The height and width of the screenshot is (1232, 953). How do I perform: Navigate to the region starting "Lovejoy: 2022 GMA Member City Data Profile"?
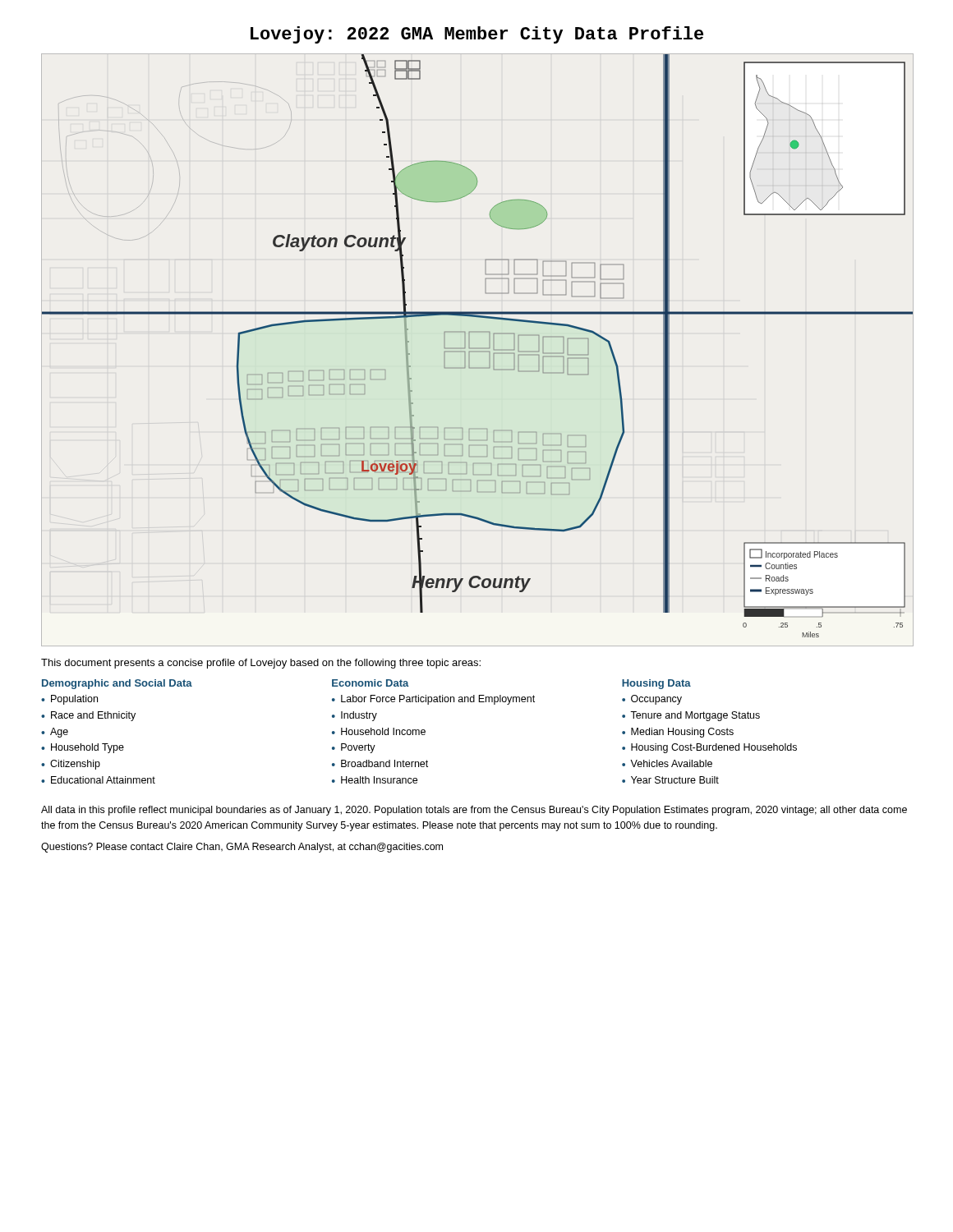[476, 35]
